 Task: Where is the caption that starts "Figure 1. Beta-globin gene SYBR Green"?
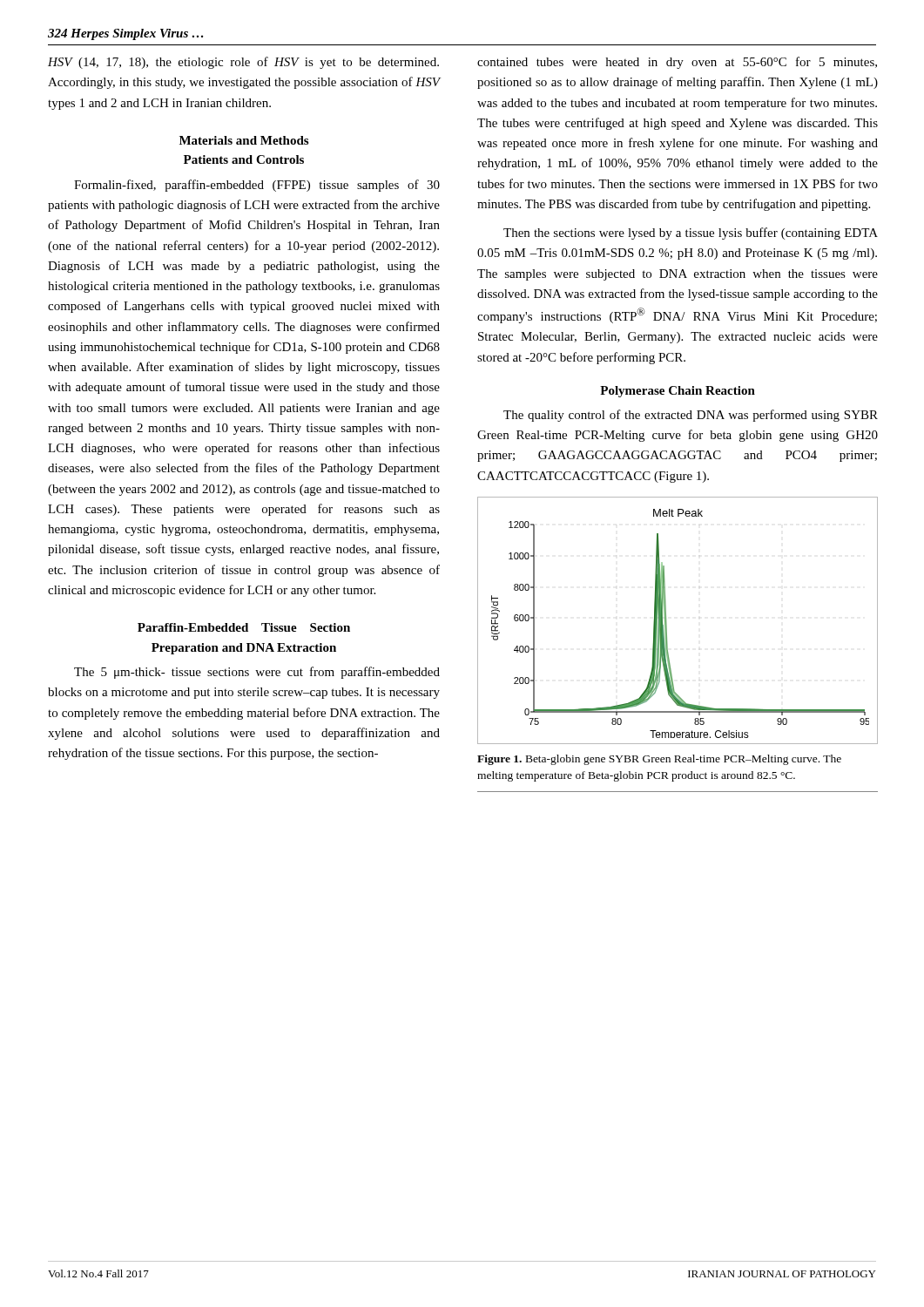[x=659, y=767]
